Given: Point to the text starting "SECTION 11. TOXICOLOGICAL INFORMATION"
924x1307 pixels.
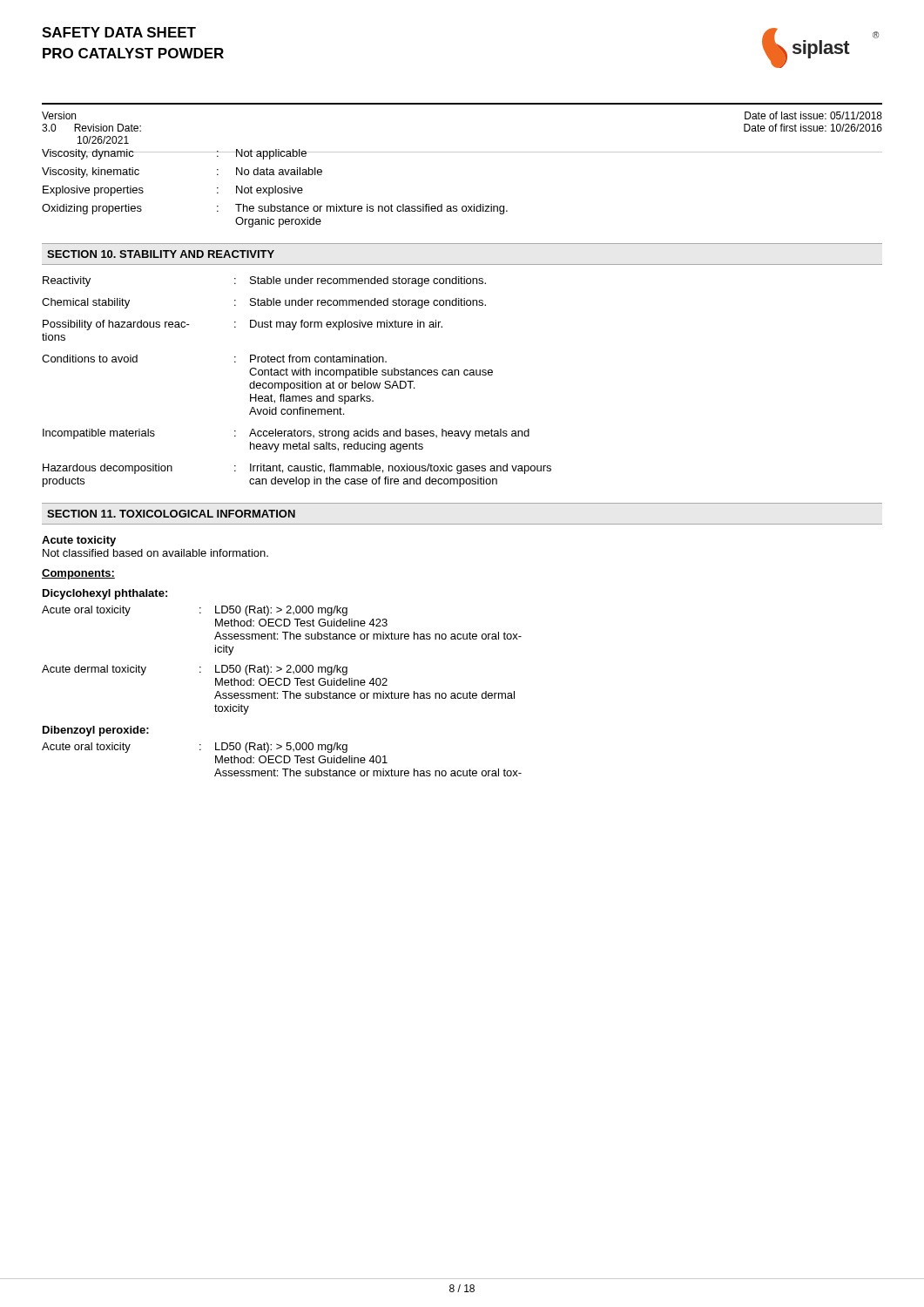Looking at the screenshot, I should [x=171, y=514].
